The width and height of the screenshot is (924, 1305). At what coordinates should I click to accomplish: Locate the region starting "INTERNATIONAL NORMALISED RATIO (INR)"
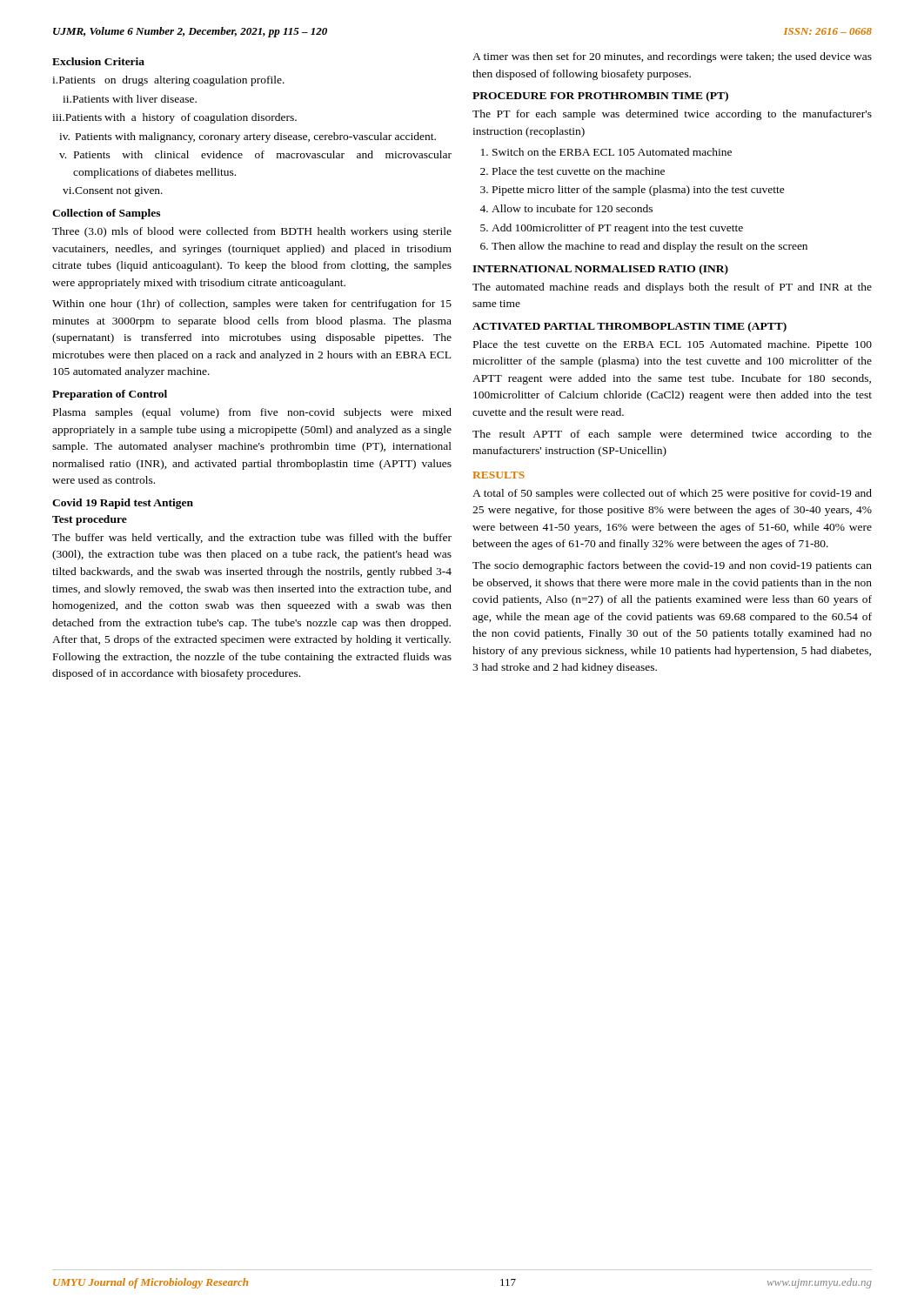600,268
